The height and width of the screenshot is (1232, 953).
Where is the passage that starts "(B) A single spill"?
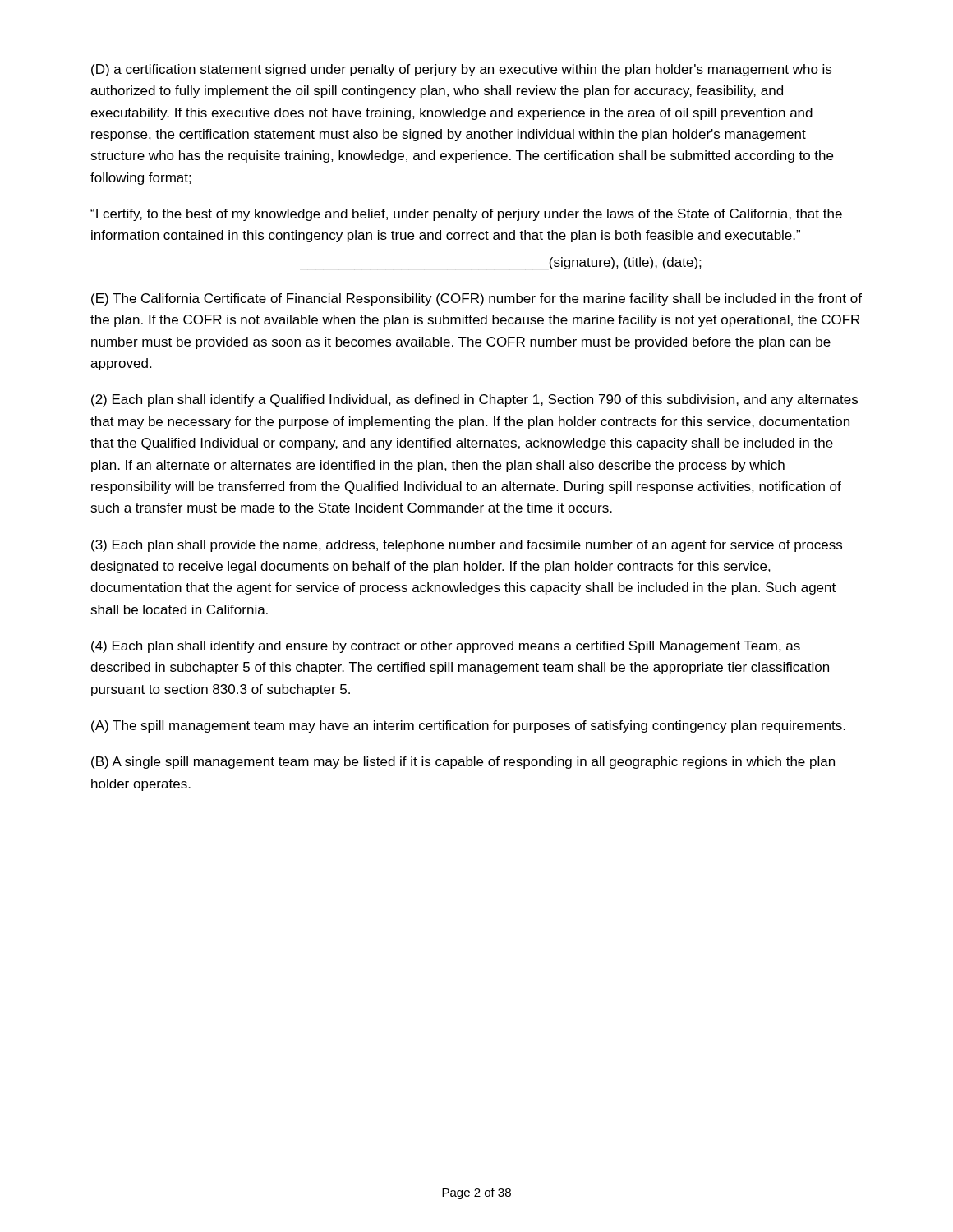(463, 773)
